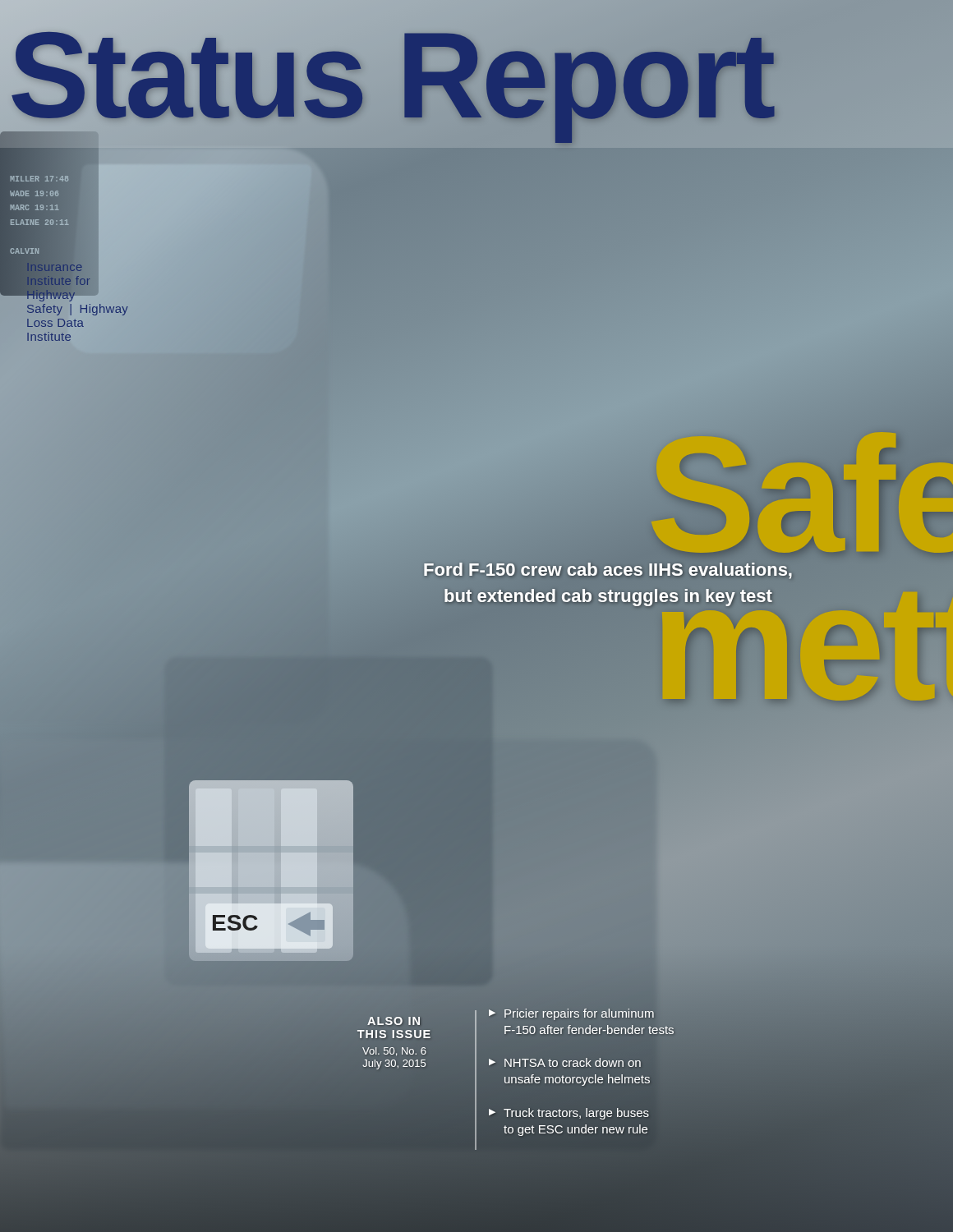The width and height of the screenshot is (953, 1232).
Task: Locate the text block that reads "Ford F-150 crew cab"
Action: [608, 583]
